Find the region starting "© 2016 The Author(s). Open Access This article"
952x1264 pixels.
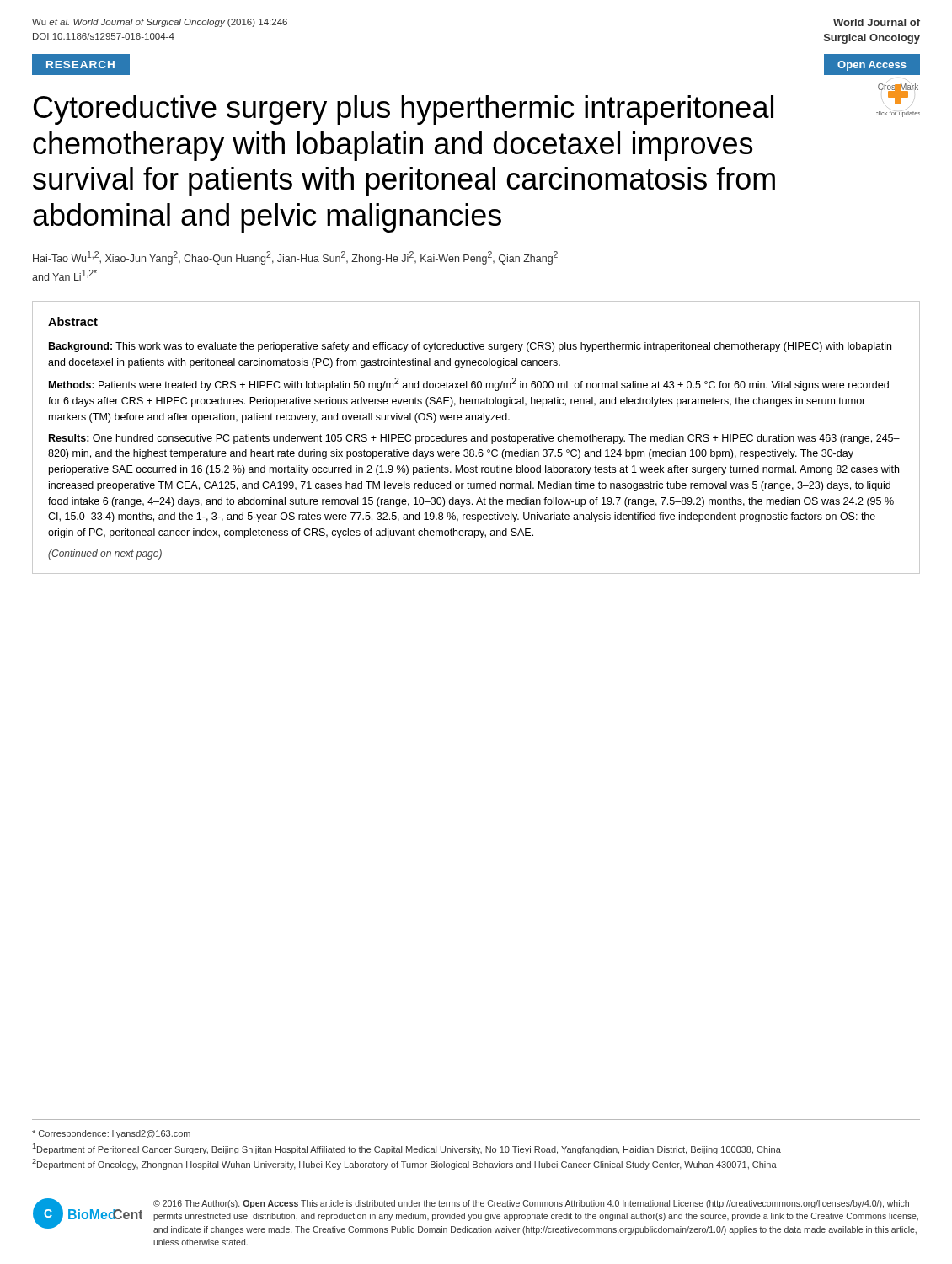536,1223
